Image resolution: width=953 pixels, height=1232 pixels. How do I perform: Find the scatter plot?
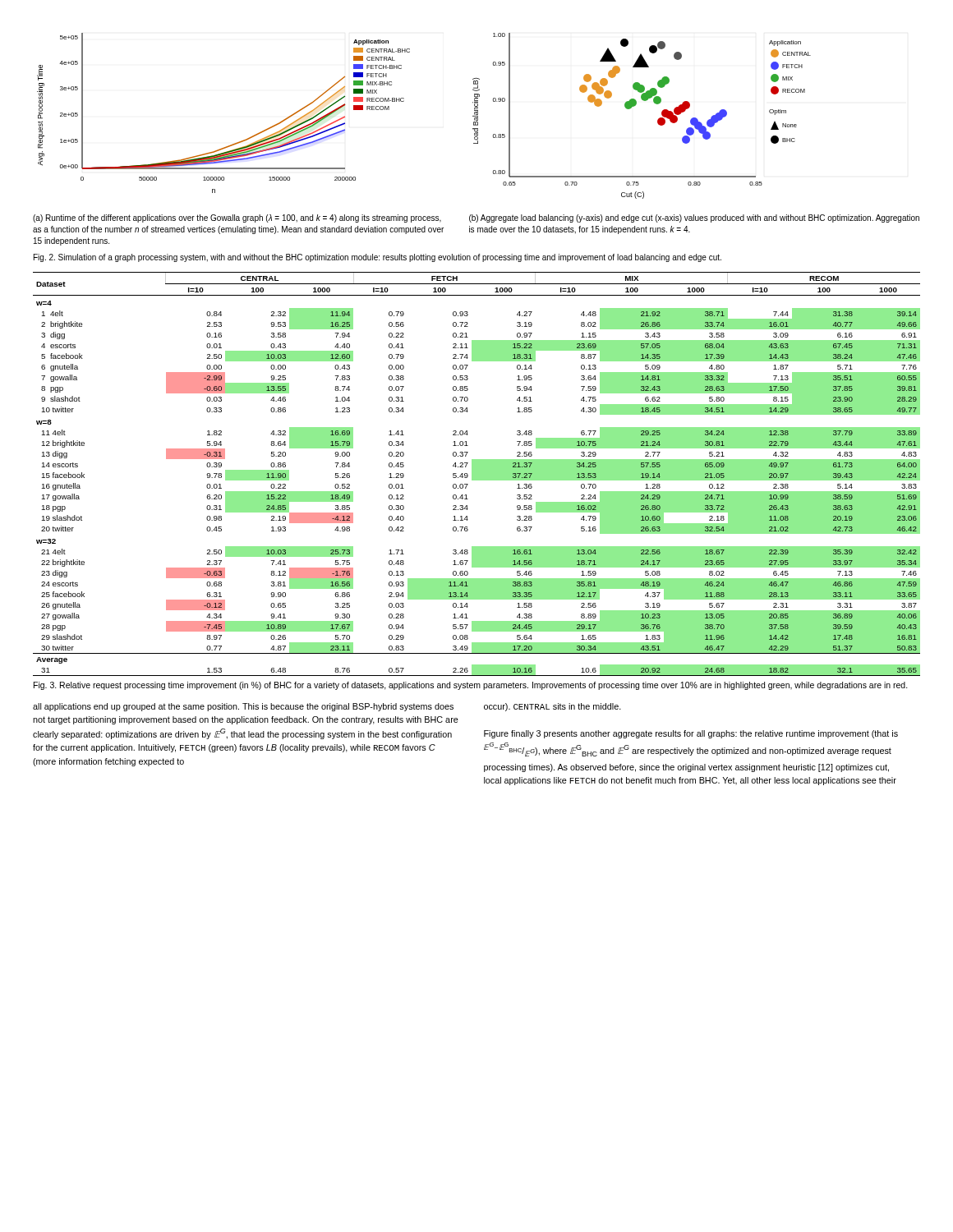point(694,116)
